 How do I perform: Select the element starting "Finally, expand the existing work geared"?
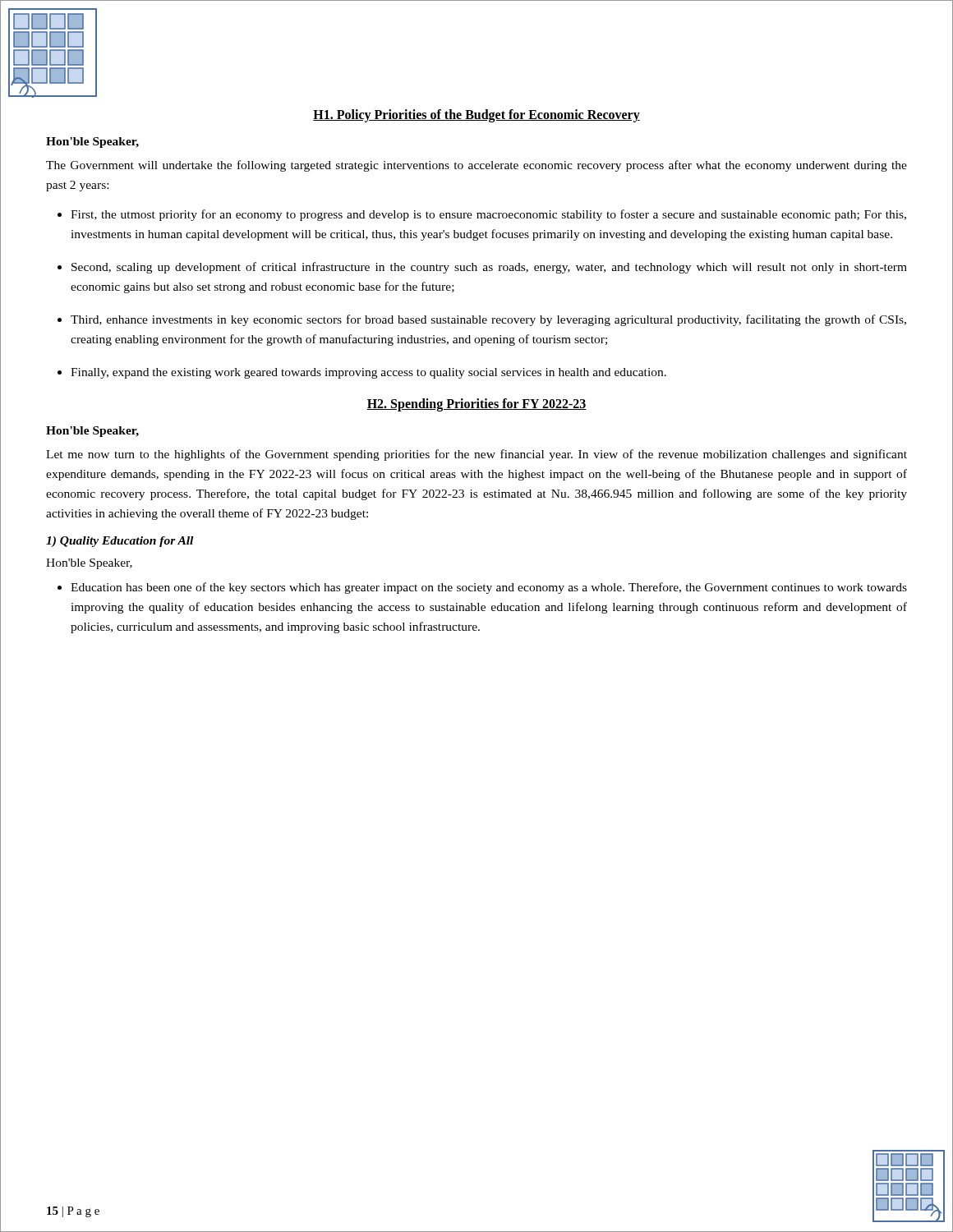[369, 372]
